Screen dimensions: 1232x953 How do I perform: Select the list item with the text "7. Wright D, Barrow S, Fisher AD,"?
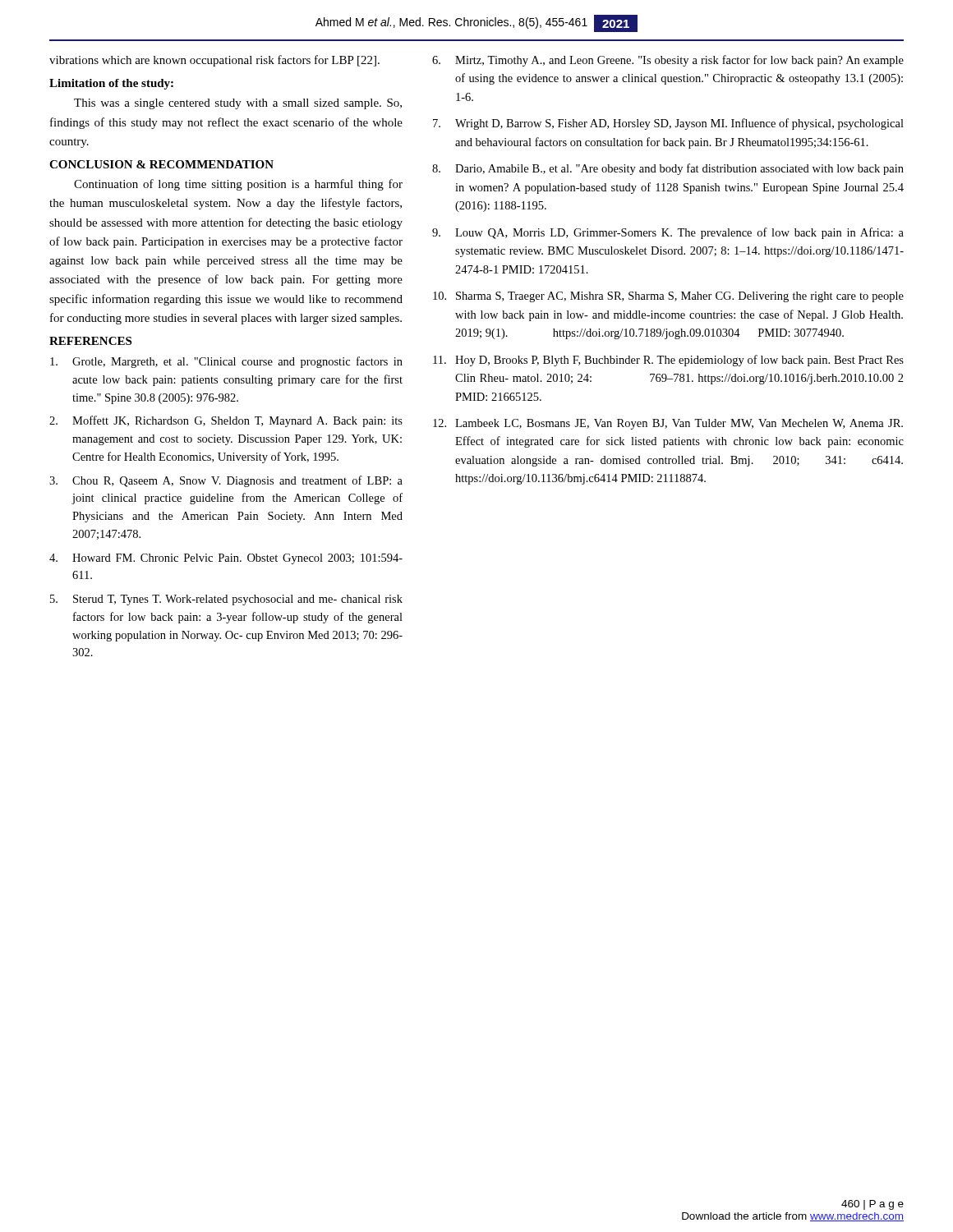[668, 133]
